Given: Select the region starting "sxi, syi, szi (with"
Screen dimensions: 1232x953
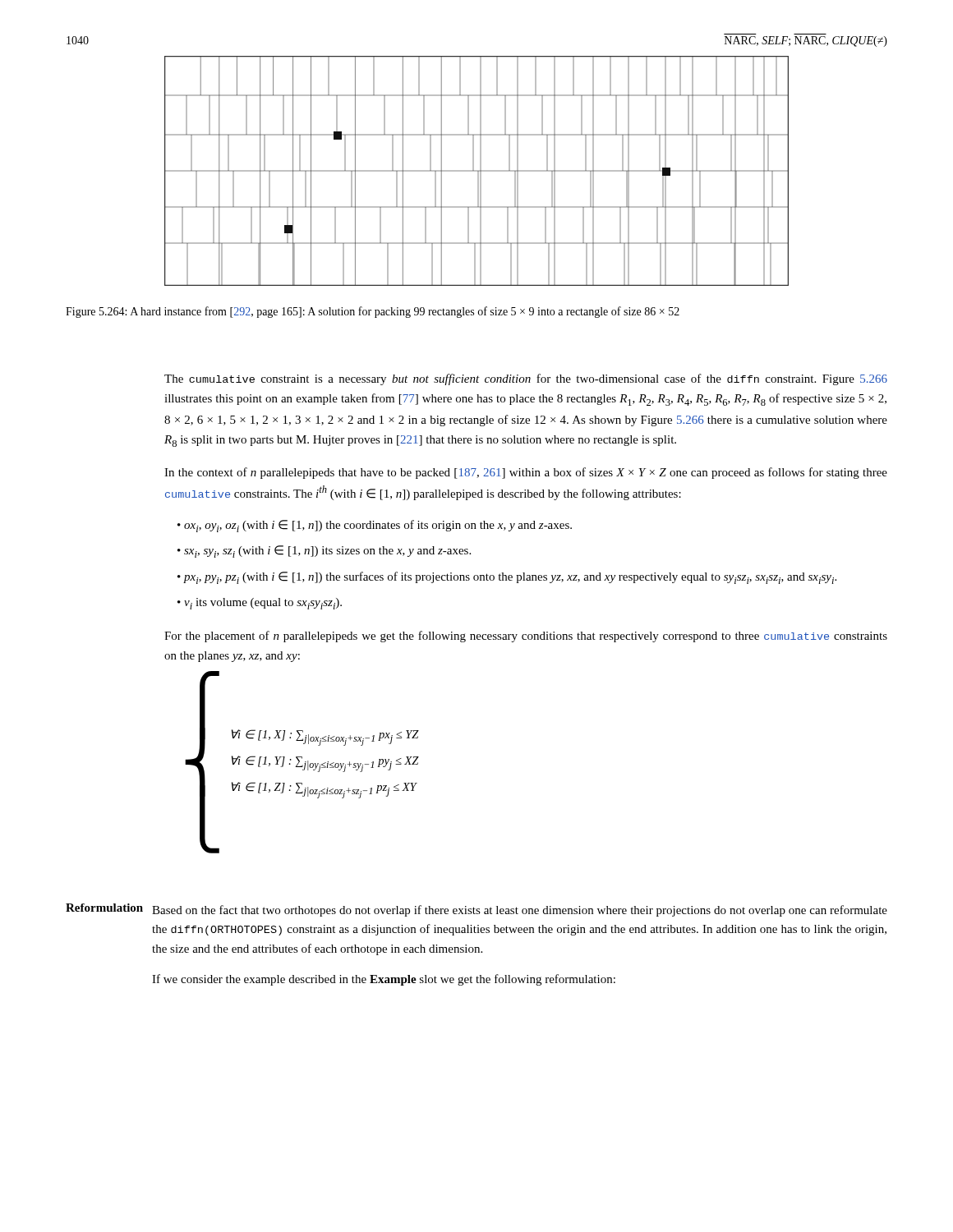Looking at the screenshot, I should [x=328, y=552].
